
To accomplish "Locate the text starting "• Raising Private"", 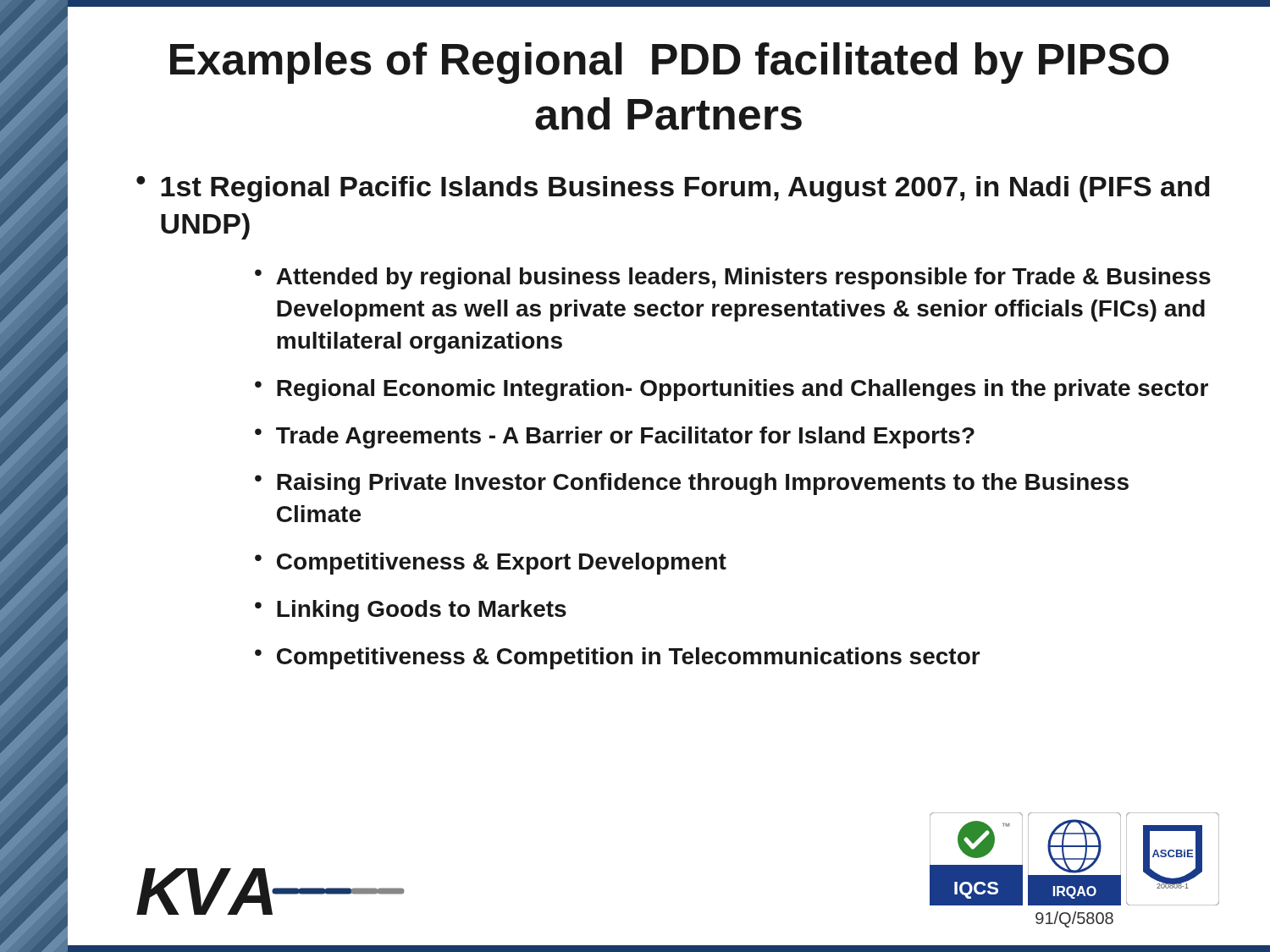I will (737, 499).
